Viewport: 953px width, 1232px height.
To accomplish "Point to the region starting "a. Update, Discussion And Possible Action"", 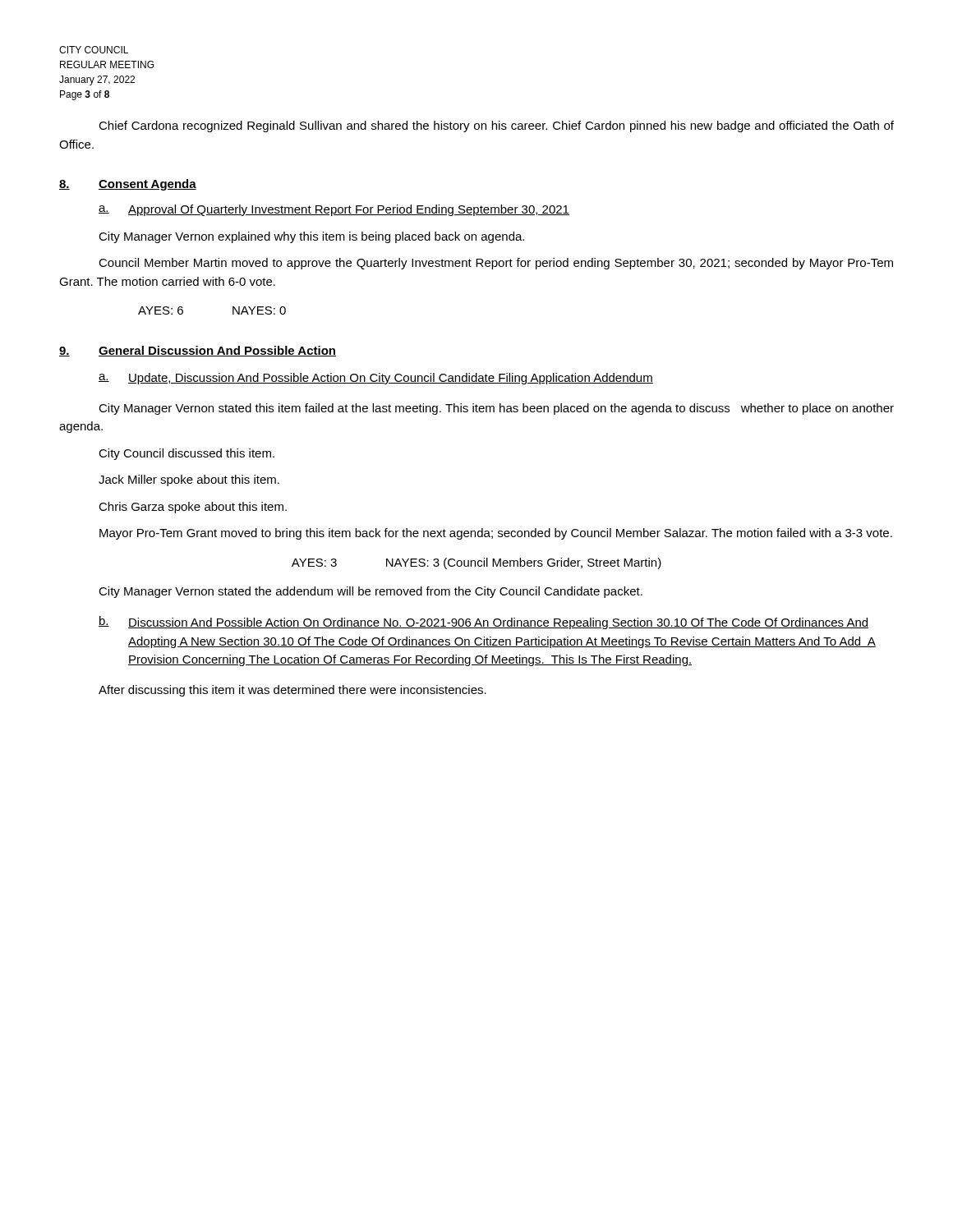I will (376, 378).
